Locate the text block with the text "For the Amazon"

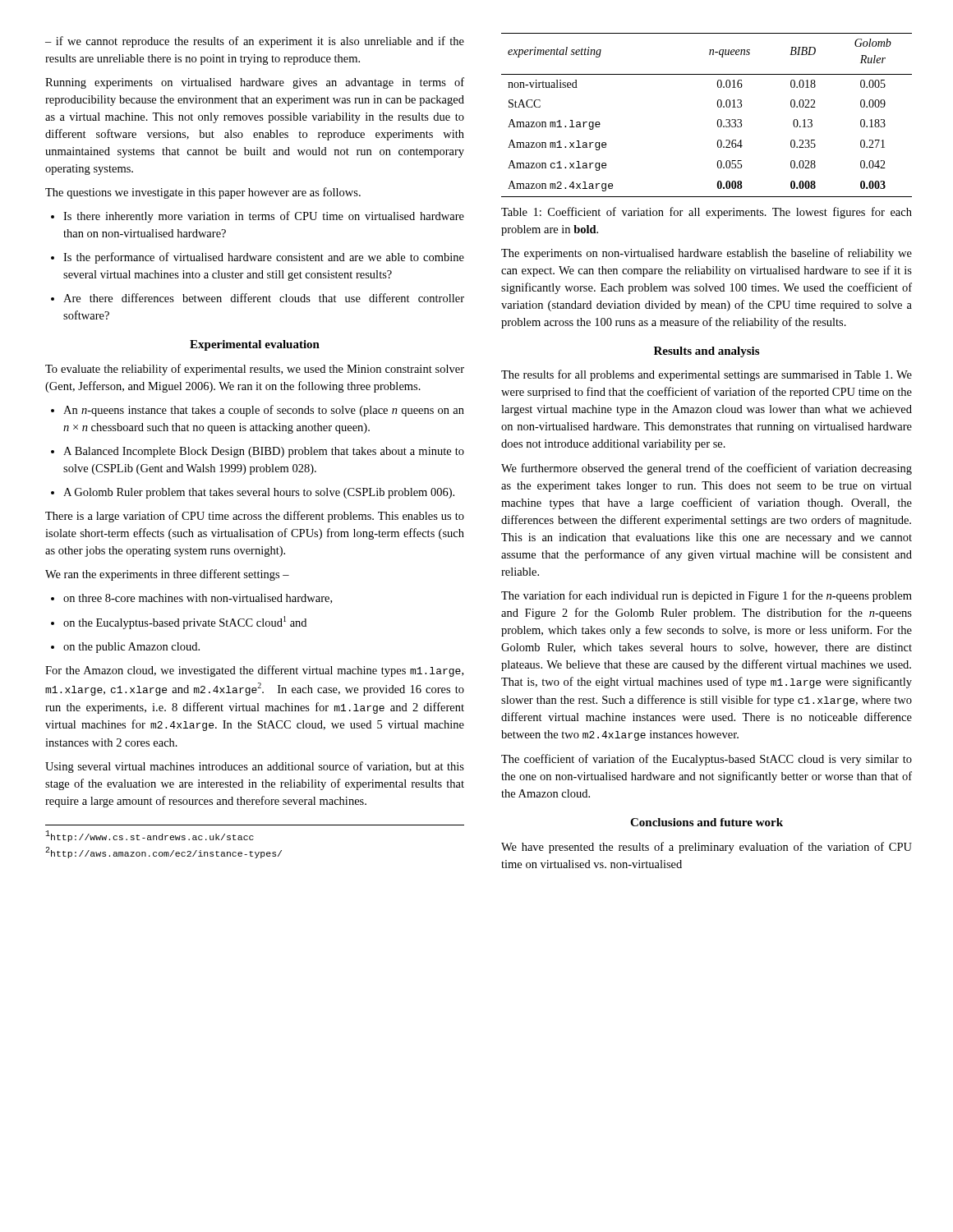(x=255, y=736)
